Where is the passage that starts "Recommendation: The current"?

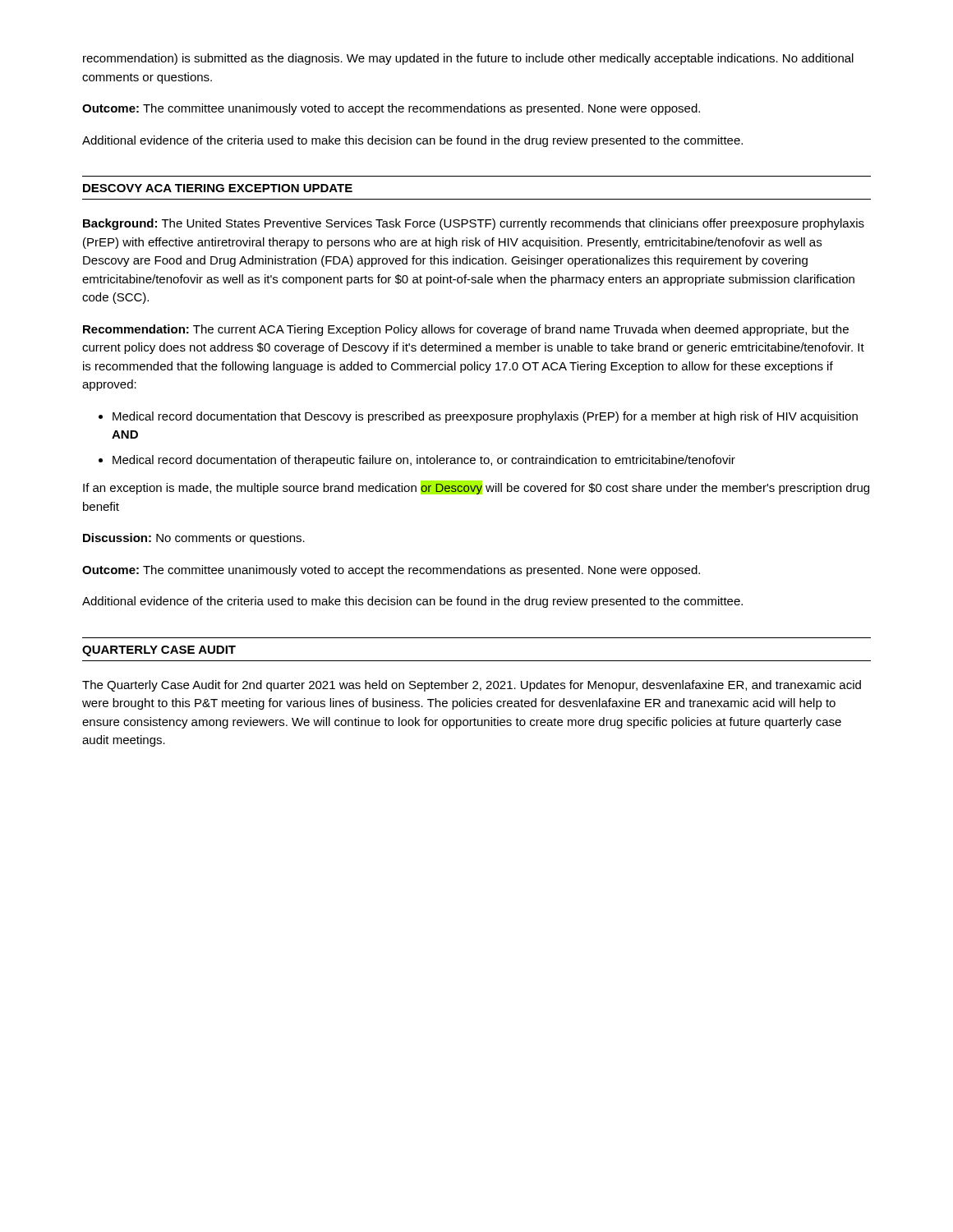(473, 356)
